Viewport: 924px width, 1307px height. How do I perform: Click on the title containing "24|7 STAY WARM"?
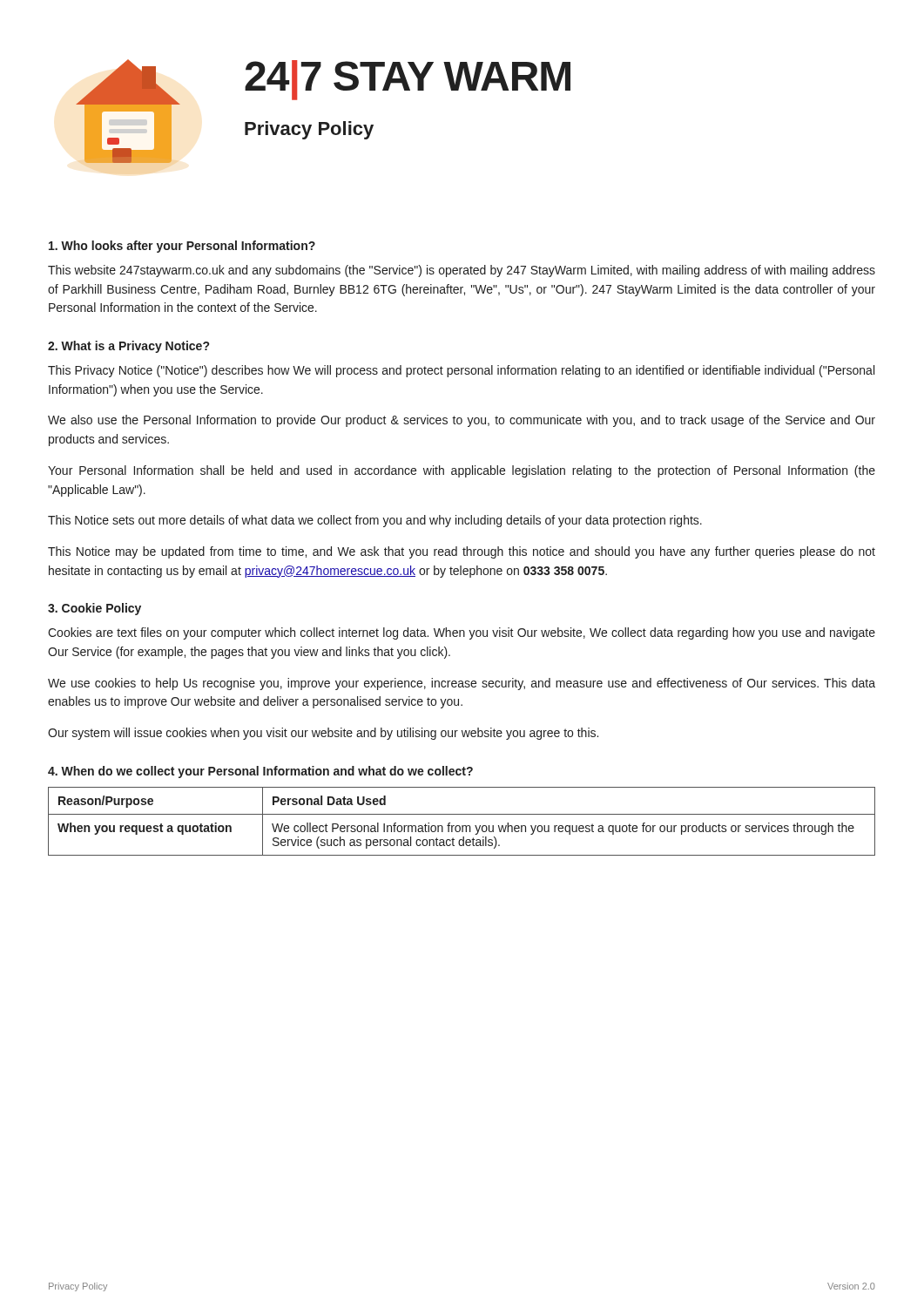pyautogui.click(x=408, y=76)
